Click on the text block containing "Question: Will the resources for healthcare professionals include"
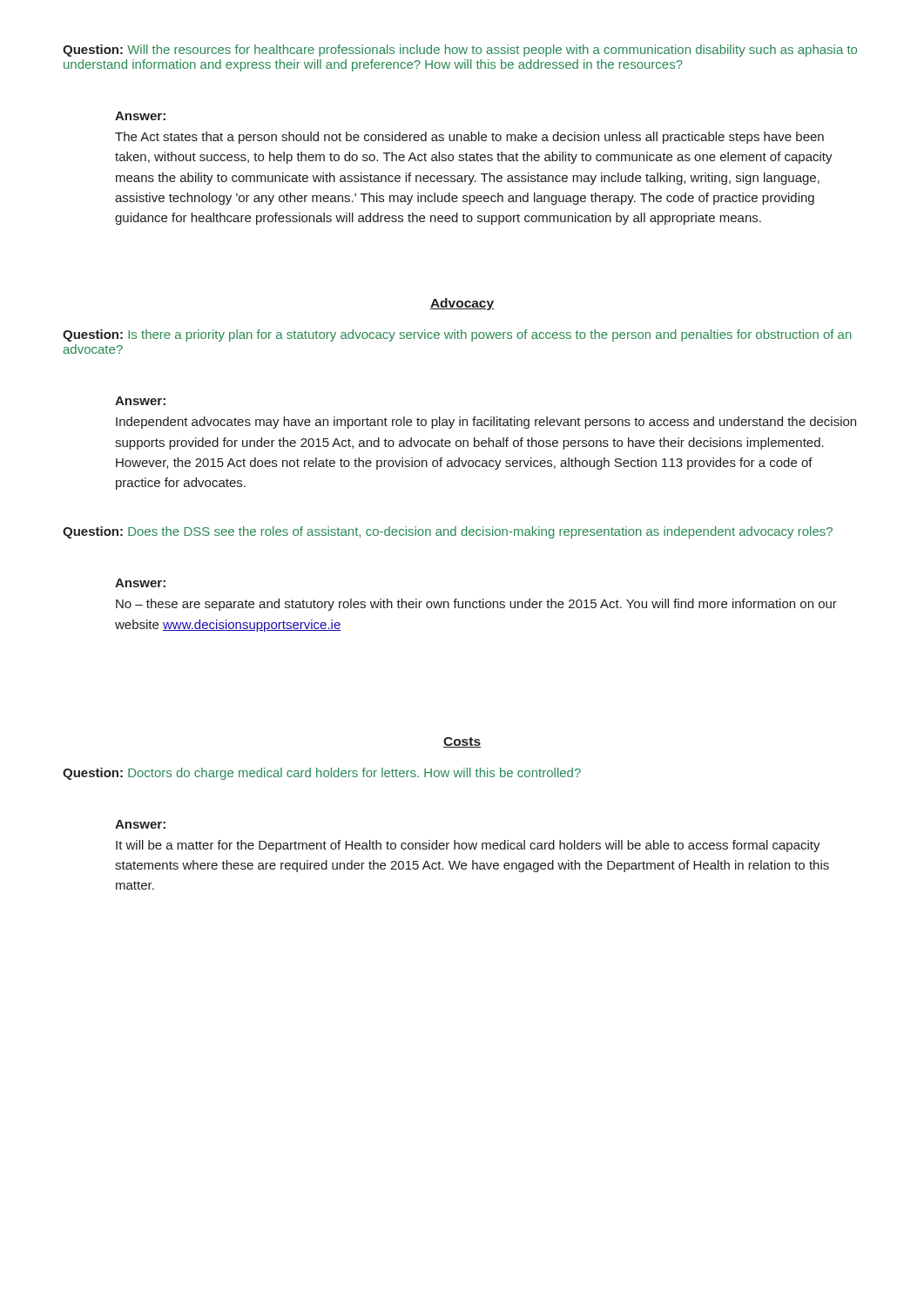924x1307 pixels. [460, 57]
